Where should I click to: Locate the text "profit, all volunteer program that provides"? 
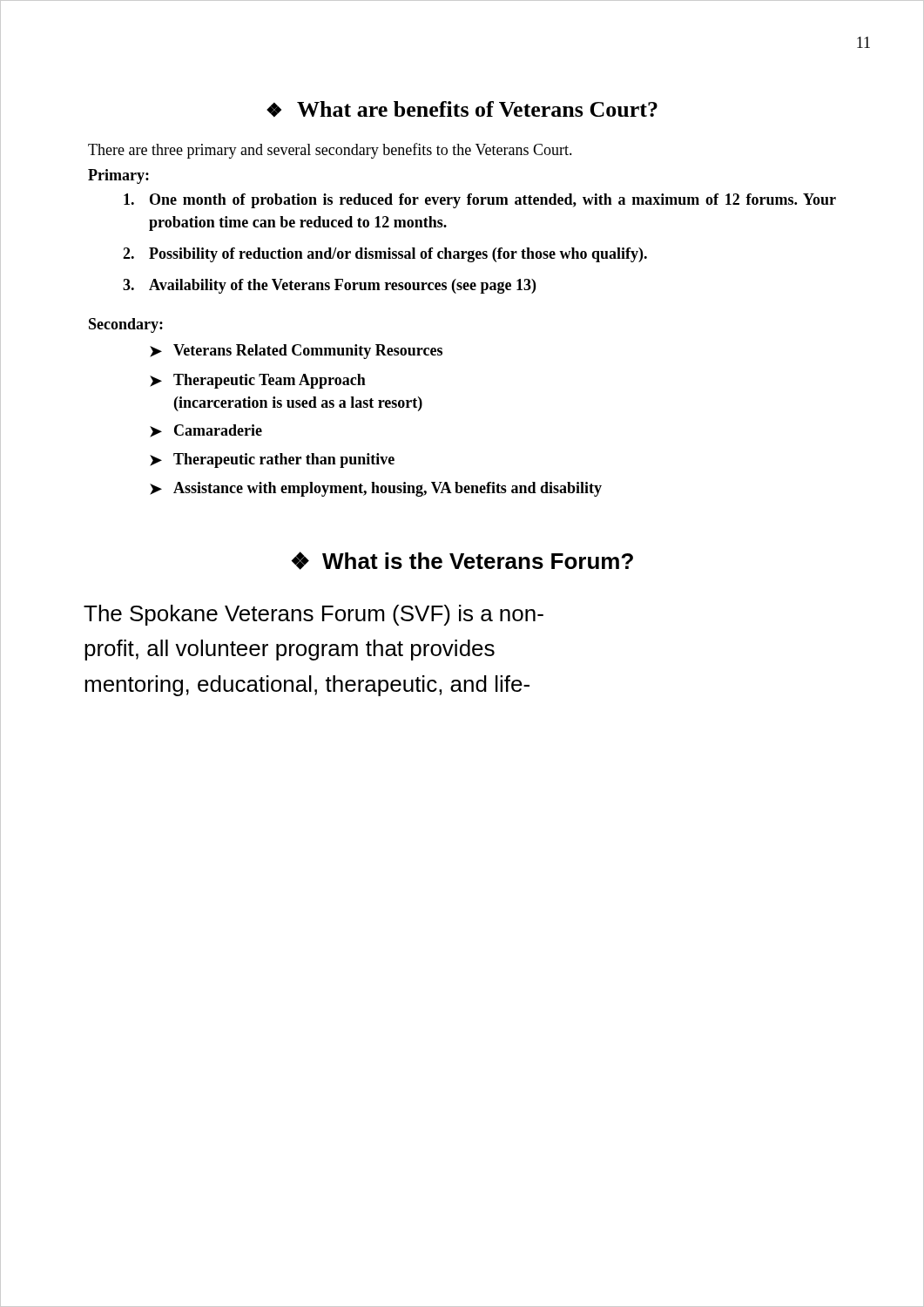289,649
